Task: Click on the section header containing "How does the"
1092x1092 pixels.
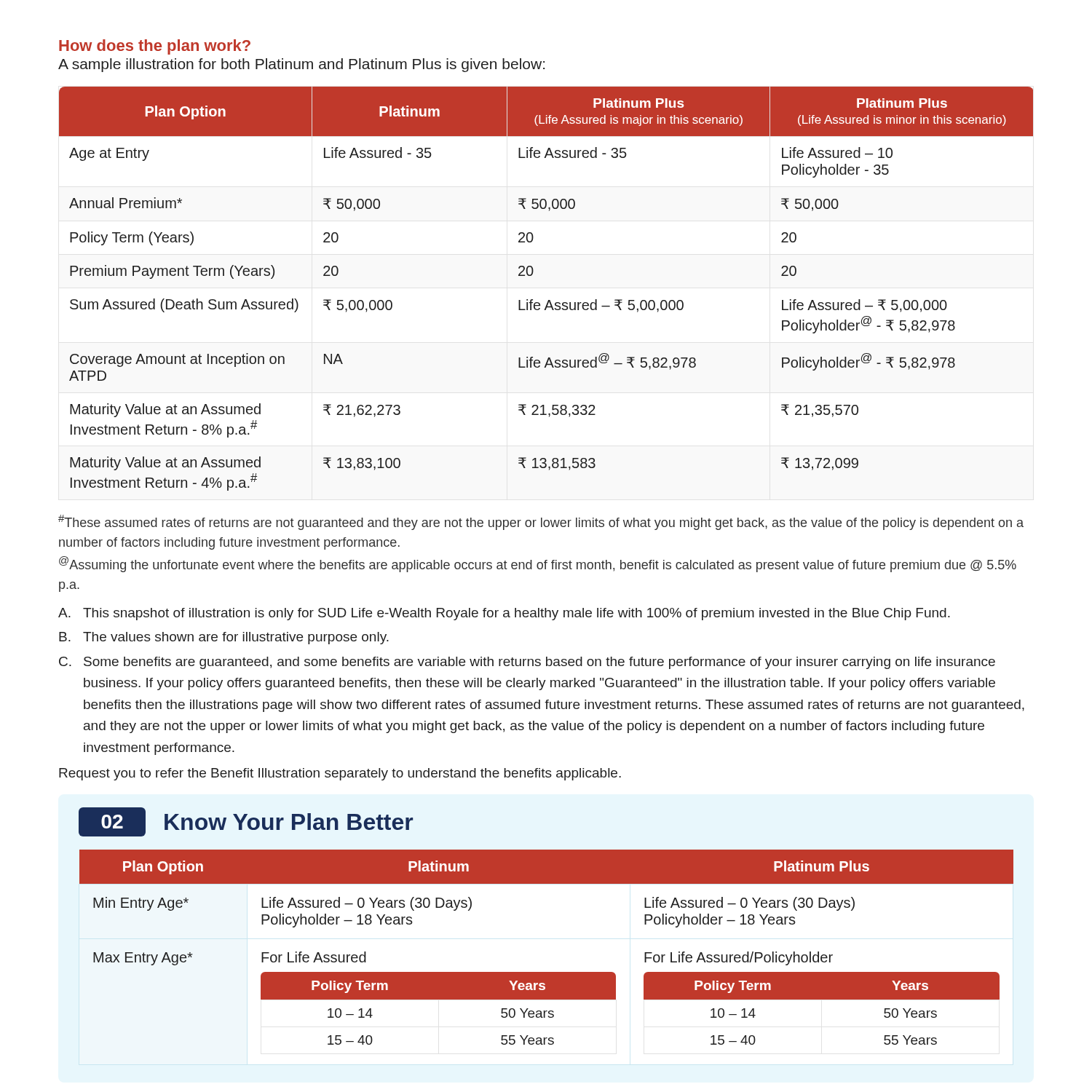Action: (x=155, y=45)
